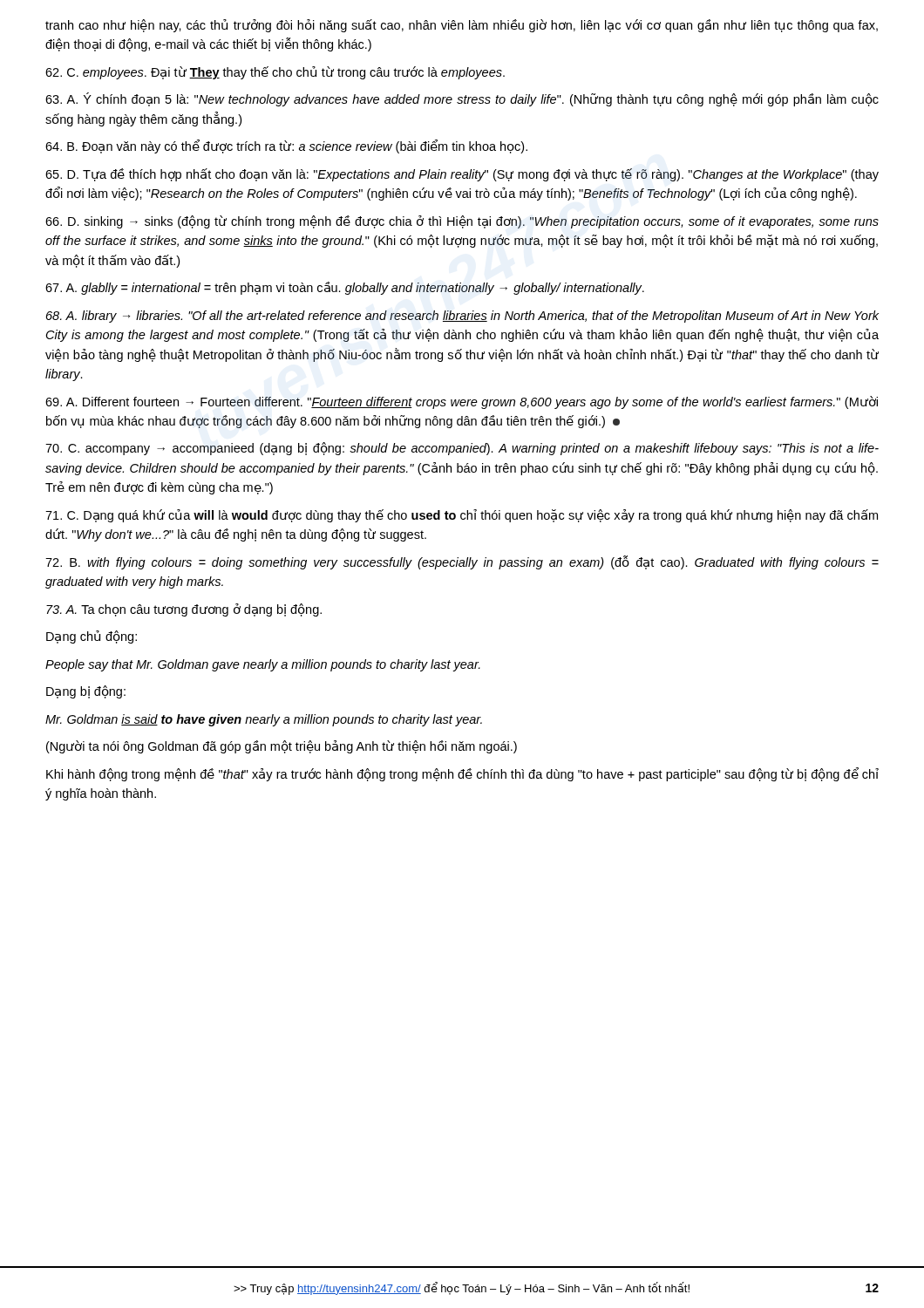
Task: Find the block on this page that starts "C. Dạng quá khứ của will là"
Action: (462, 525)
